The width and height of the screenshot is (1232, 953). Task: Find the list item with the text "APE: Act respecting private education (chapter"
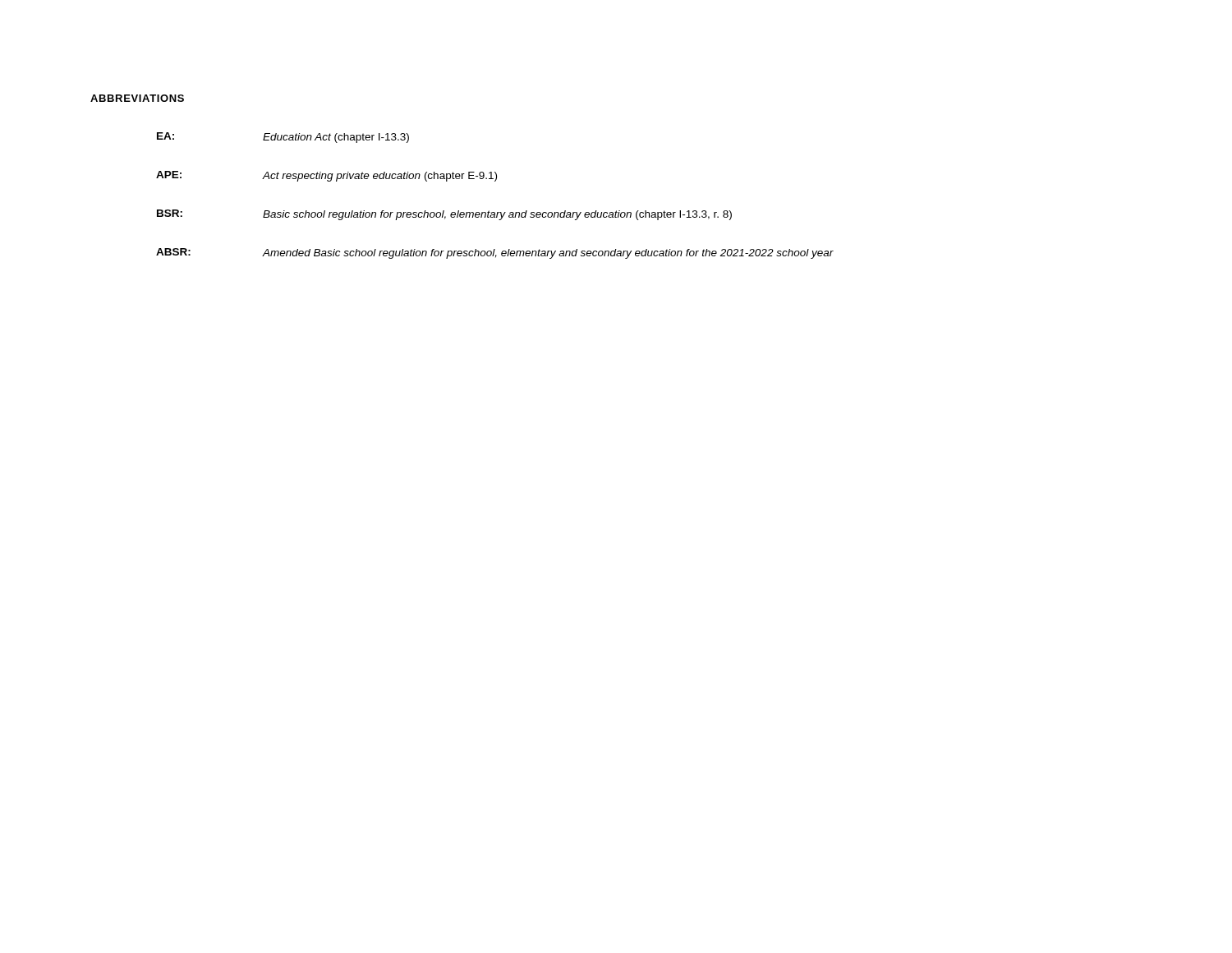pos(327,176)
